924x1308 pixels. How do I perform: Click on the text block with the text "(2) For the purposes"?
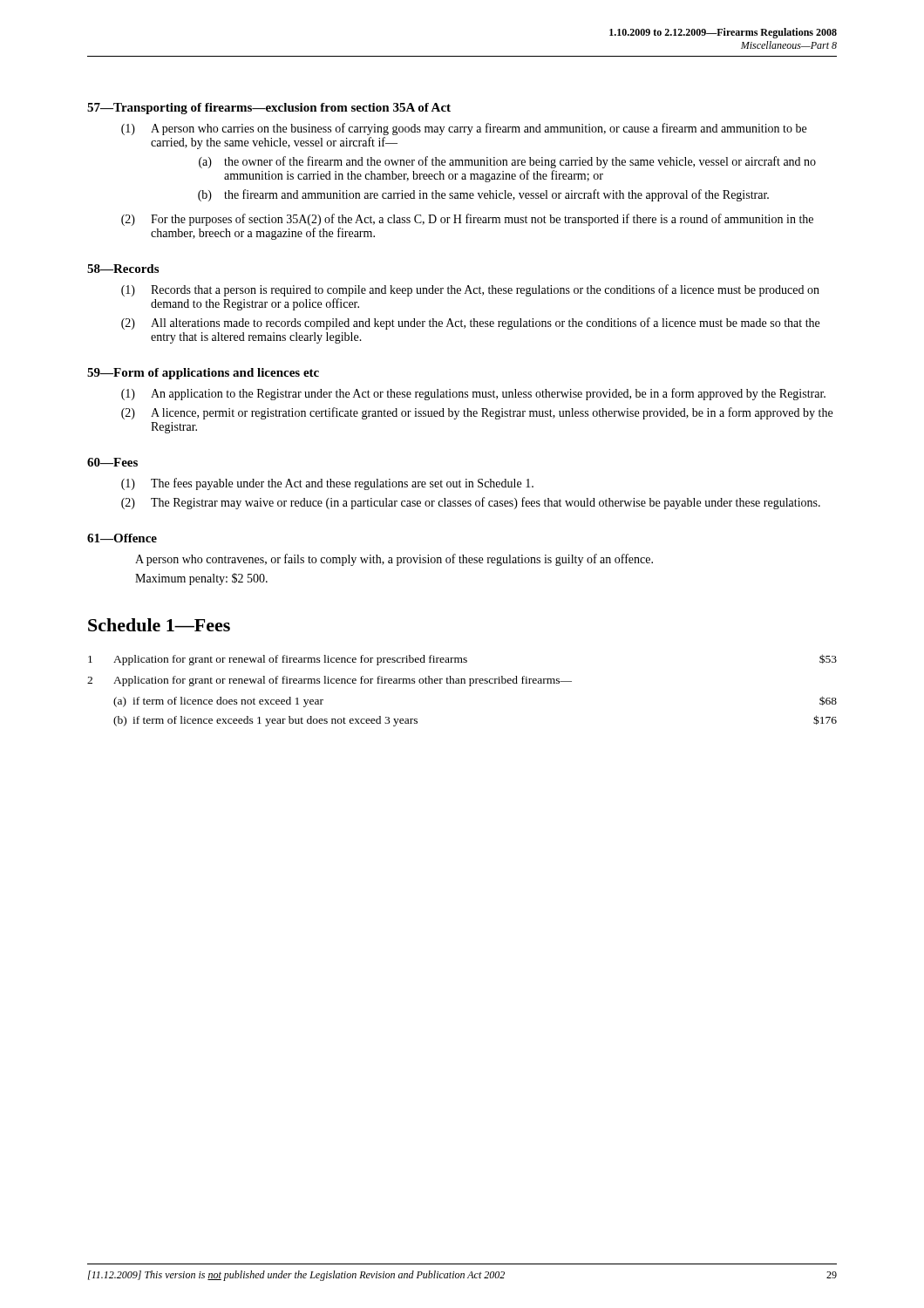point(462,227)
